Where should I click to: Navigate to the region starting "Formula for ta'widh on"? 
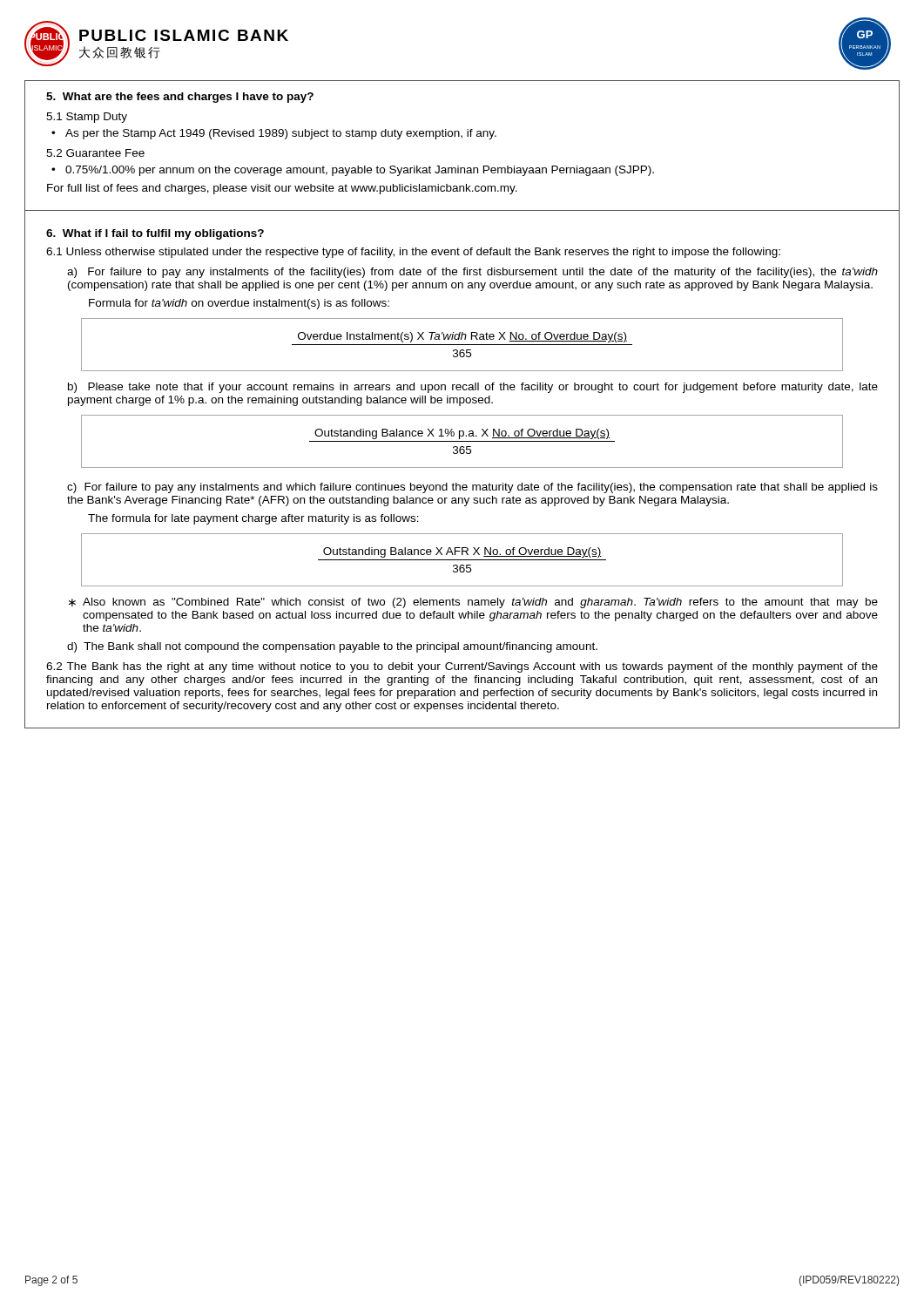pyautogui.click(x=239, y=303)
